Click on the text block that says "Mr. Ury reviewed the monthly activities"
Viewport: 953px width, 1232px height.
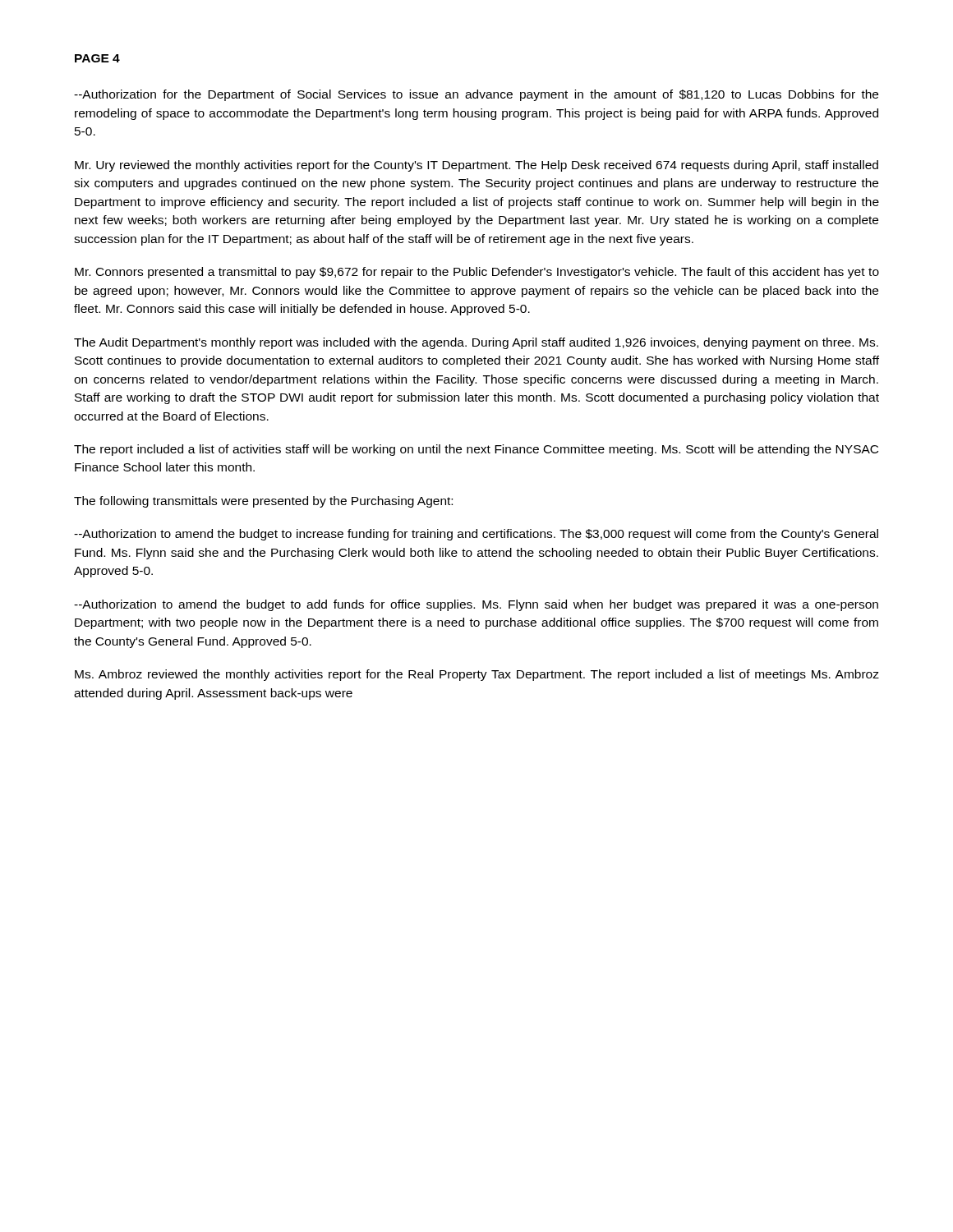pyautogui.click(x=476, y=201)
